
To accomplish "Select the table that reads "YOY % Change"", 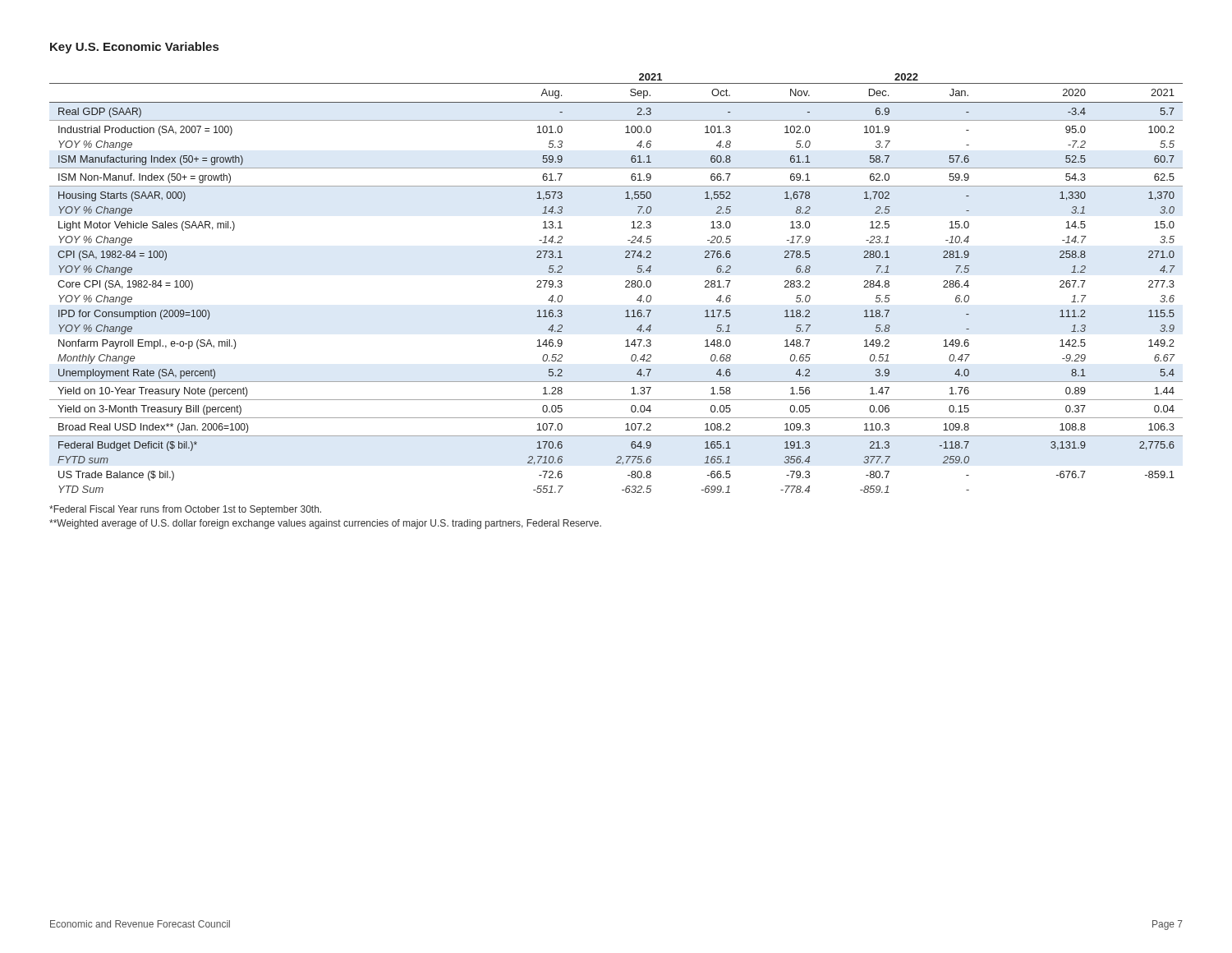I will click(616, 282).
